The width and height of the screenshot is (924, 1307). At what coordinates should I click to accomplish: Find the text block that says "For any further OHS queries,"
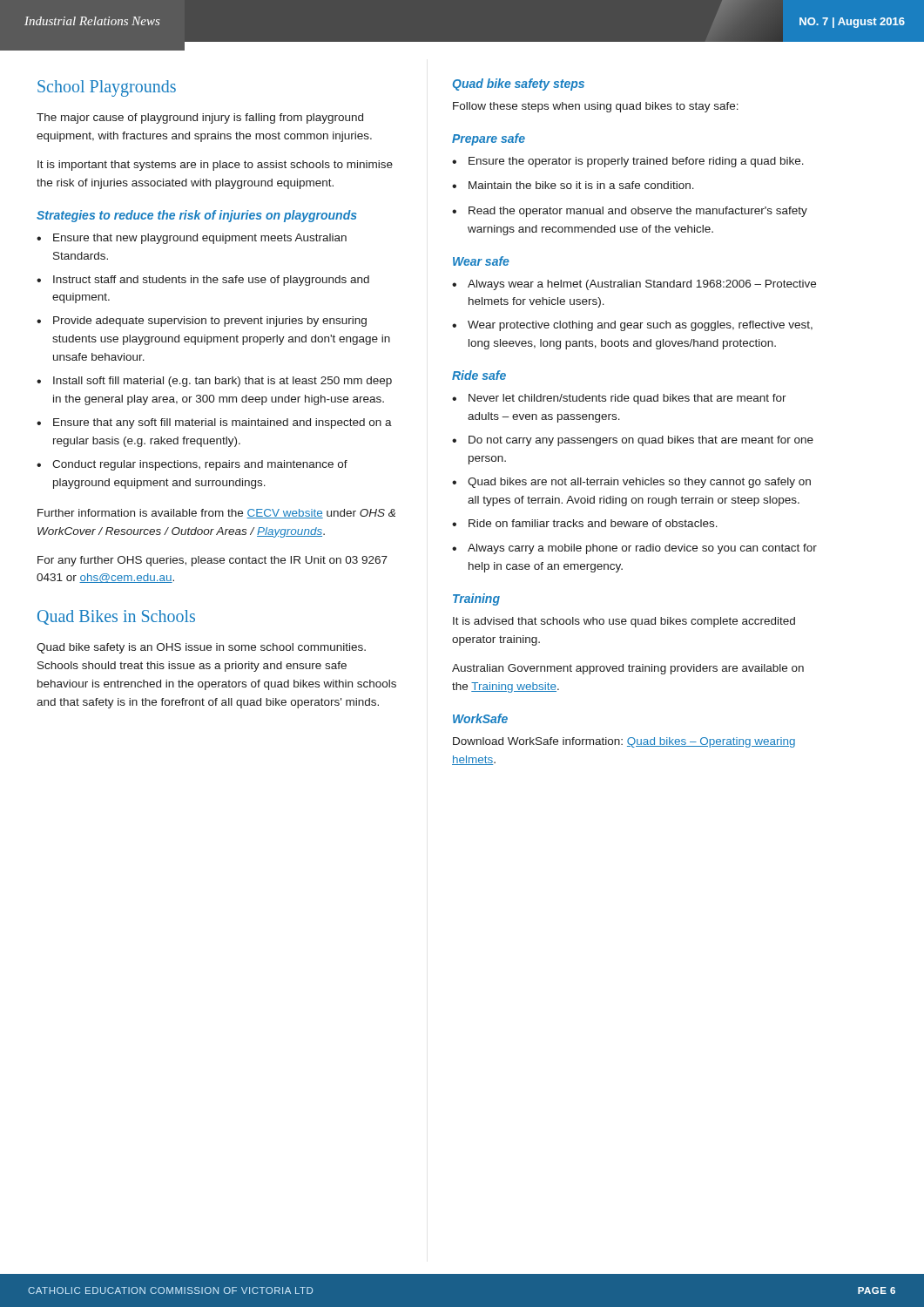[212, 569]
